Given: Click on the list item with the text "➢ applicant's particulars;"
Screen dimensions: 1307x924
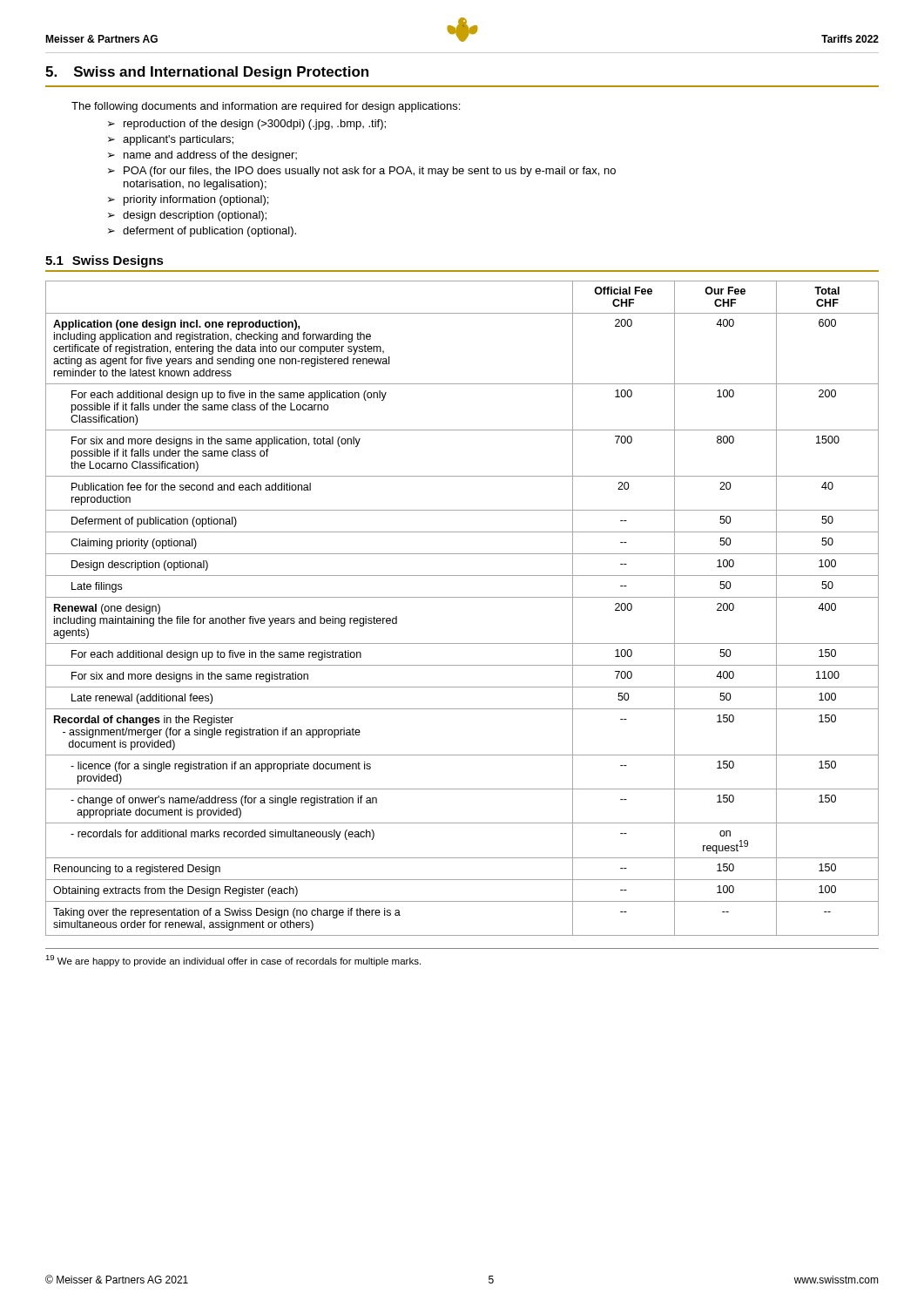Looking at the screenshot, I should [x=170, y=139].
